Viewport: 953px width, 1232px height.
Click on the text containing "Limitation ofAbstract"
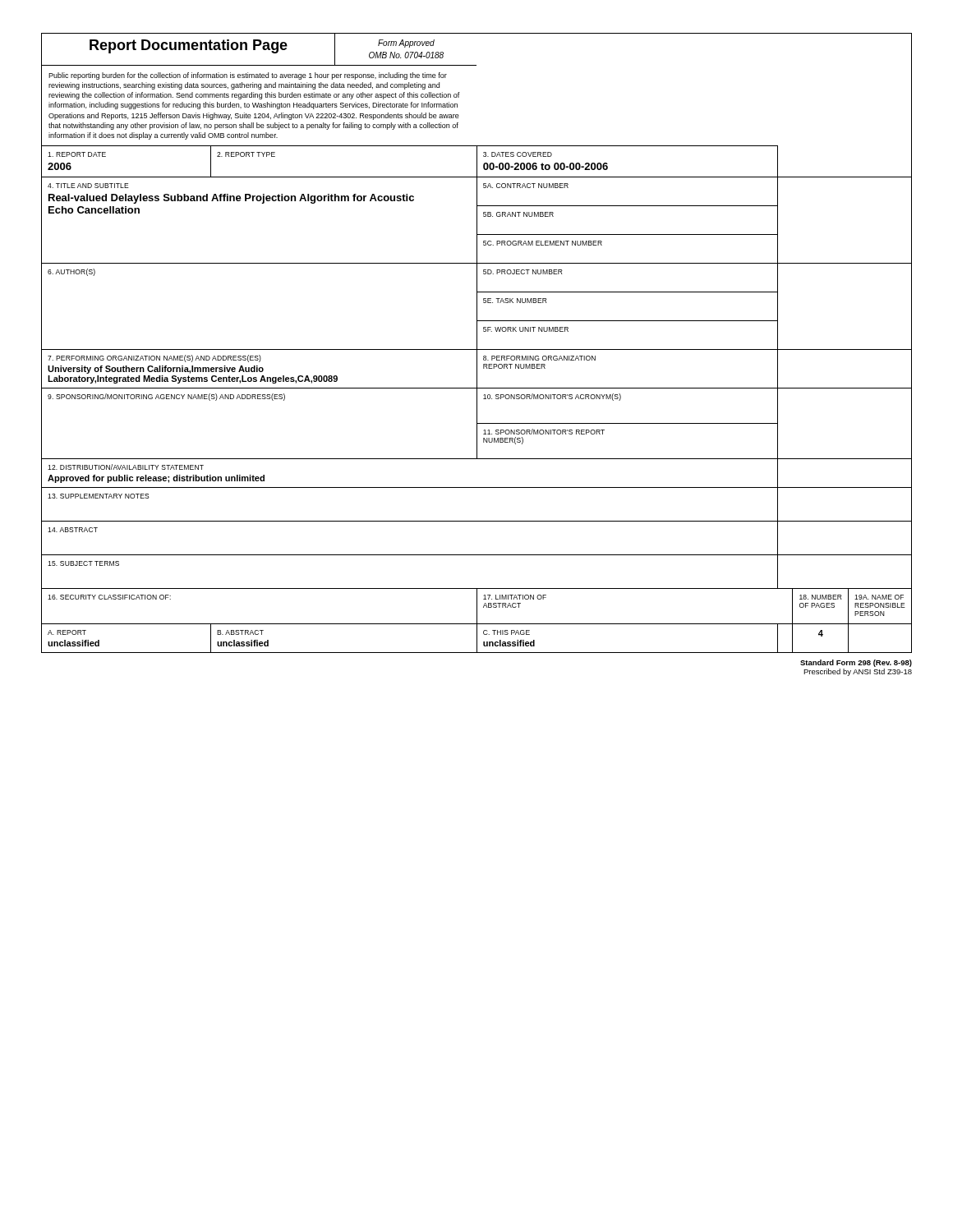(515, 597)
